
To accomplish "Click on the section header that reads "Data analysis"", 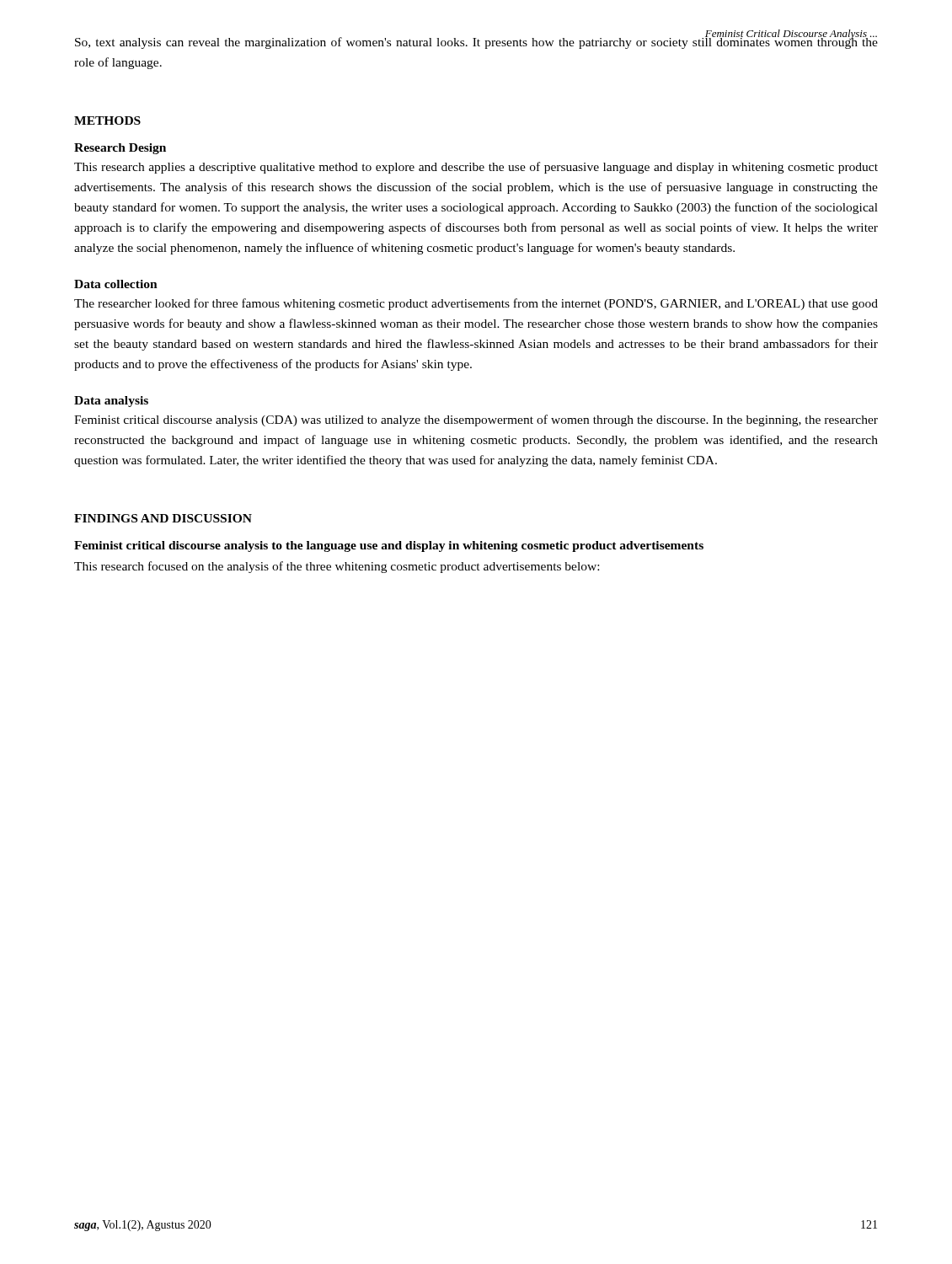I will (111, 400).
